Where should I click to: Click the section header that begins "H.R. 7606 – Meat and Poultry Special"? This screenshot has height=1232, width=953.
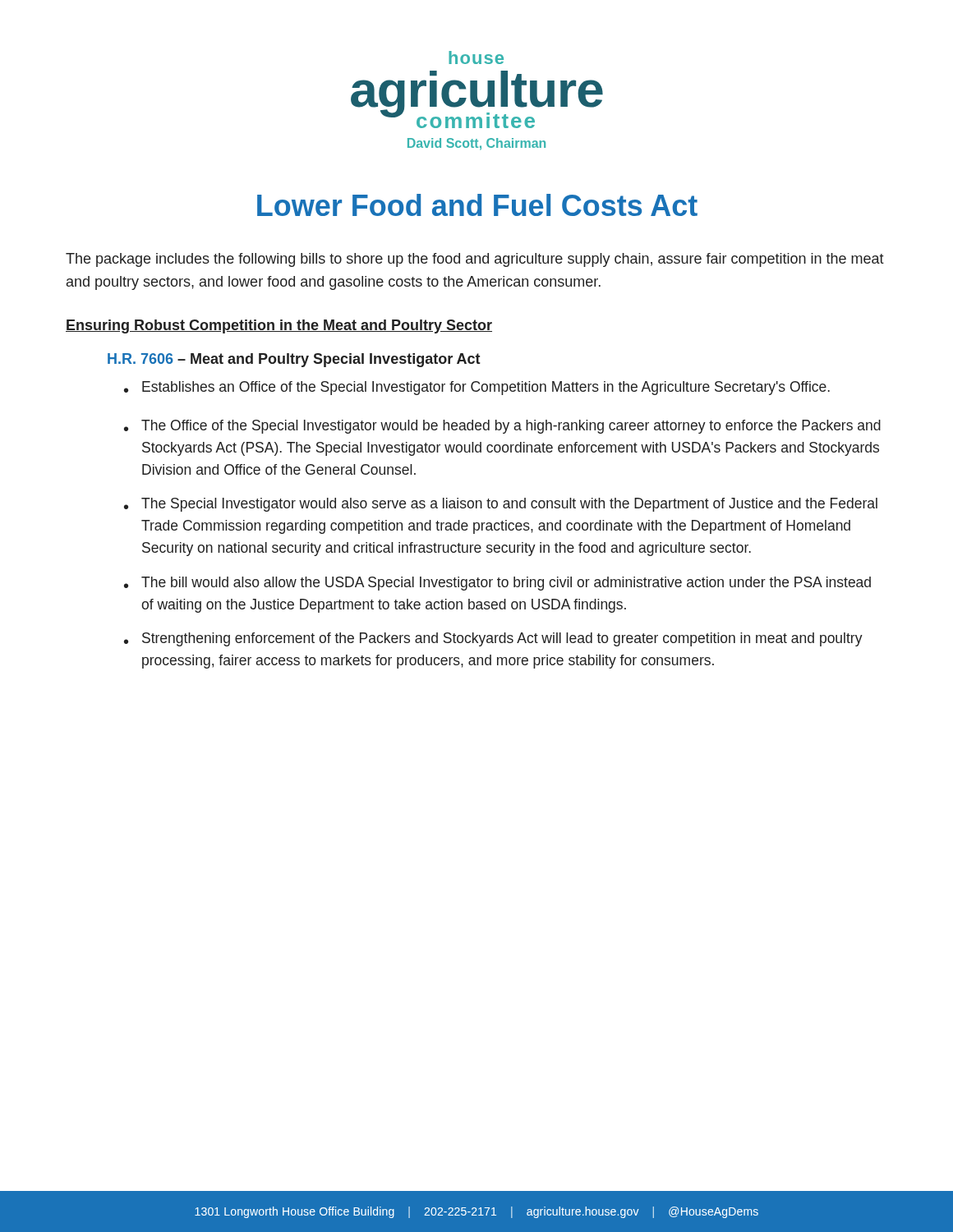[294, 359]
